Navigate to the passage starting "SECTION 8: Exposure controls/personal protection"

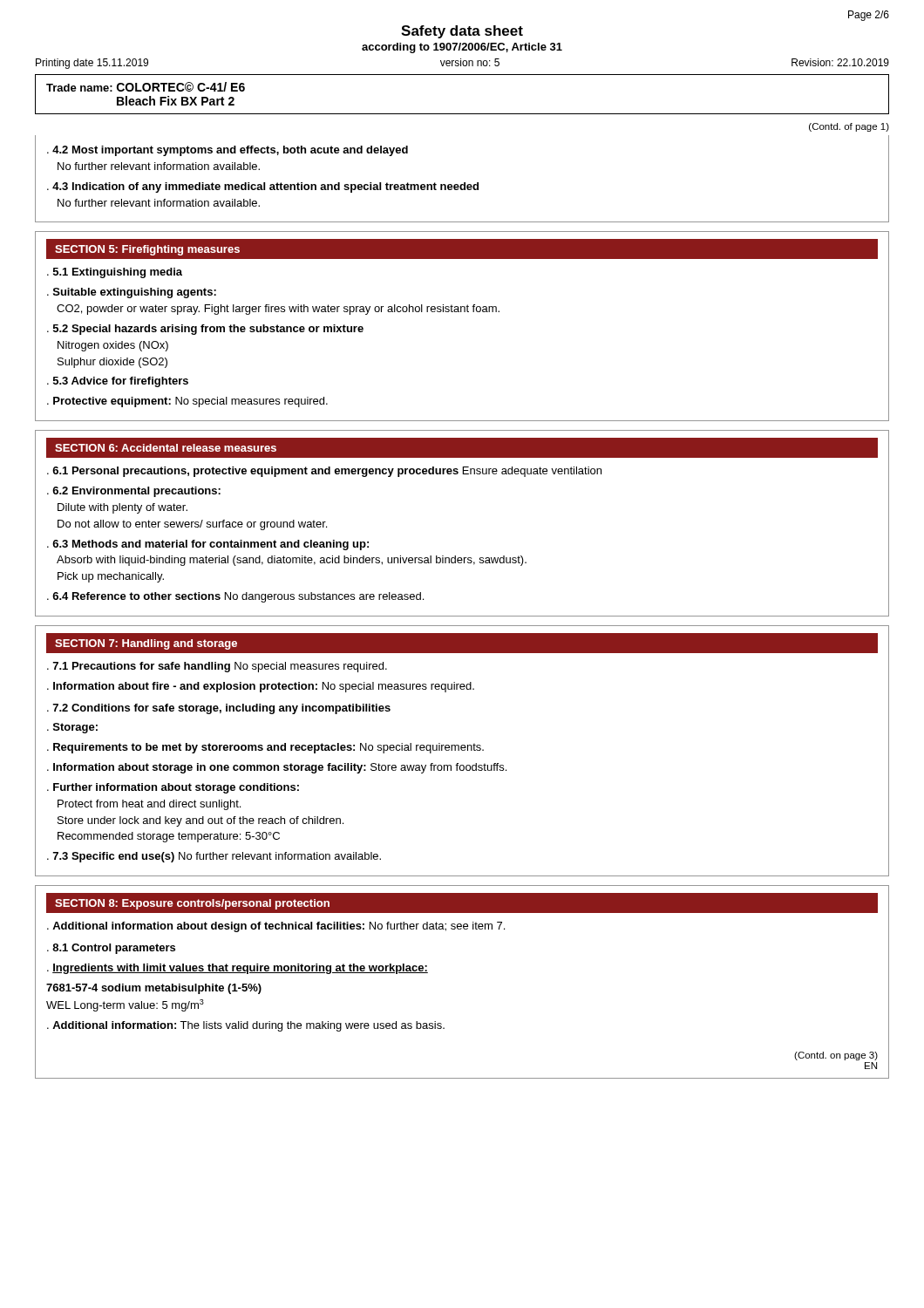point(192,903)
